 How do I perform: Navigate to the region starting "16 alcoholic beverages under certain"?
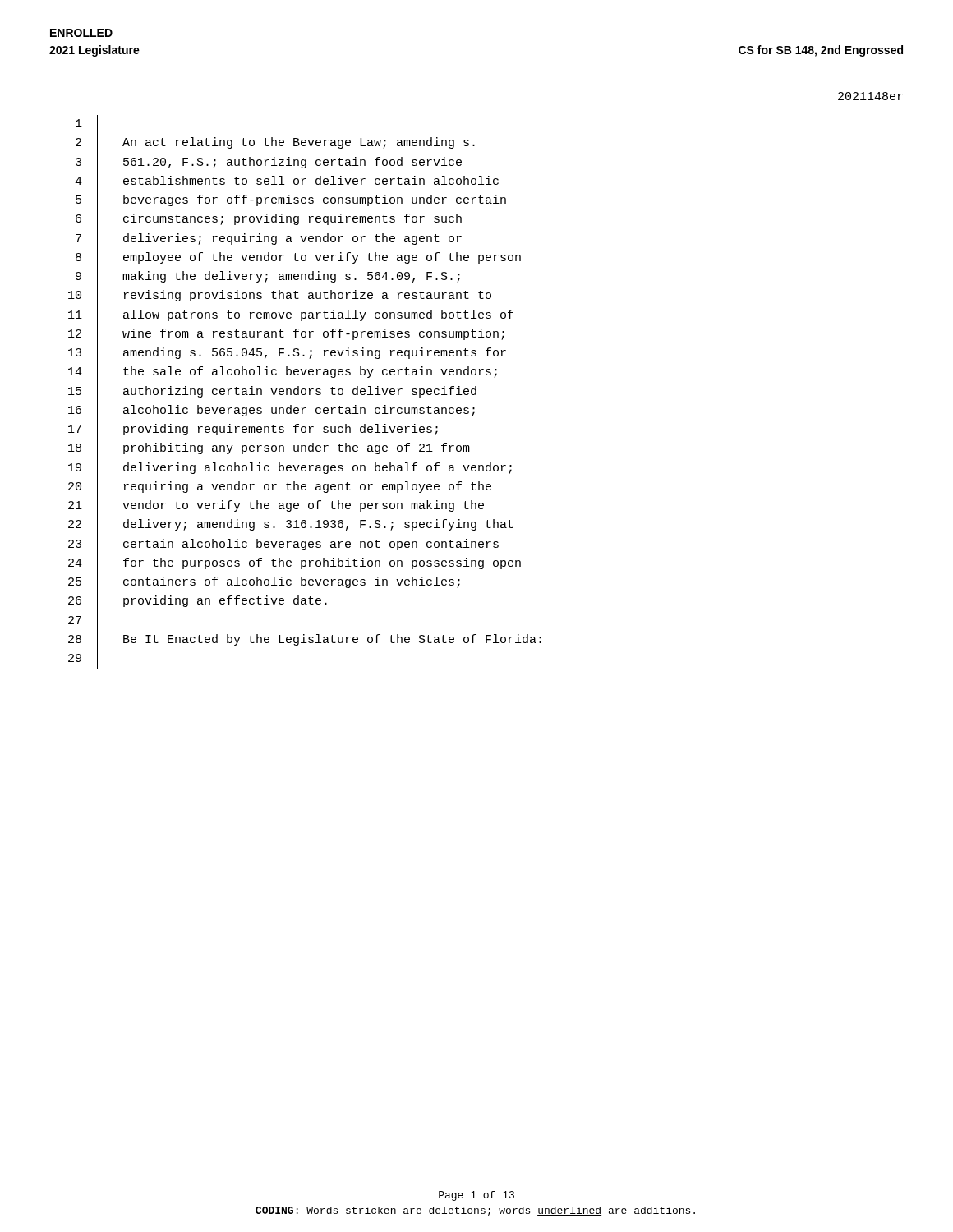(263, 411)
